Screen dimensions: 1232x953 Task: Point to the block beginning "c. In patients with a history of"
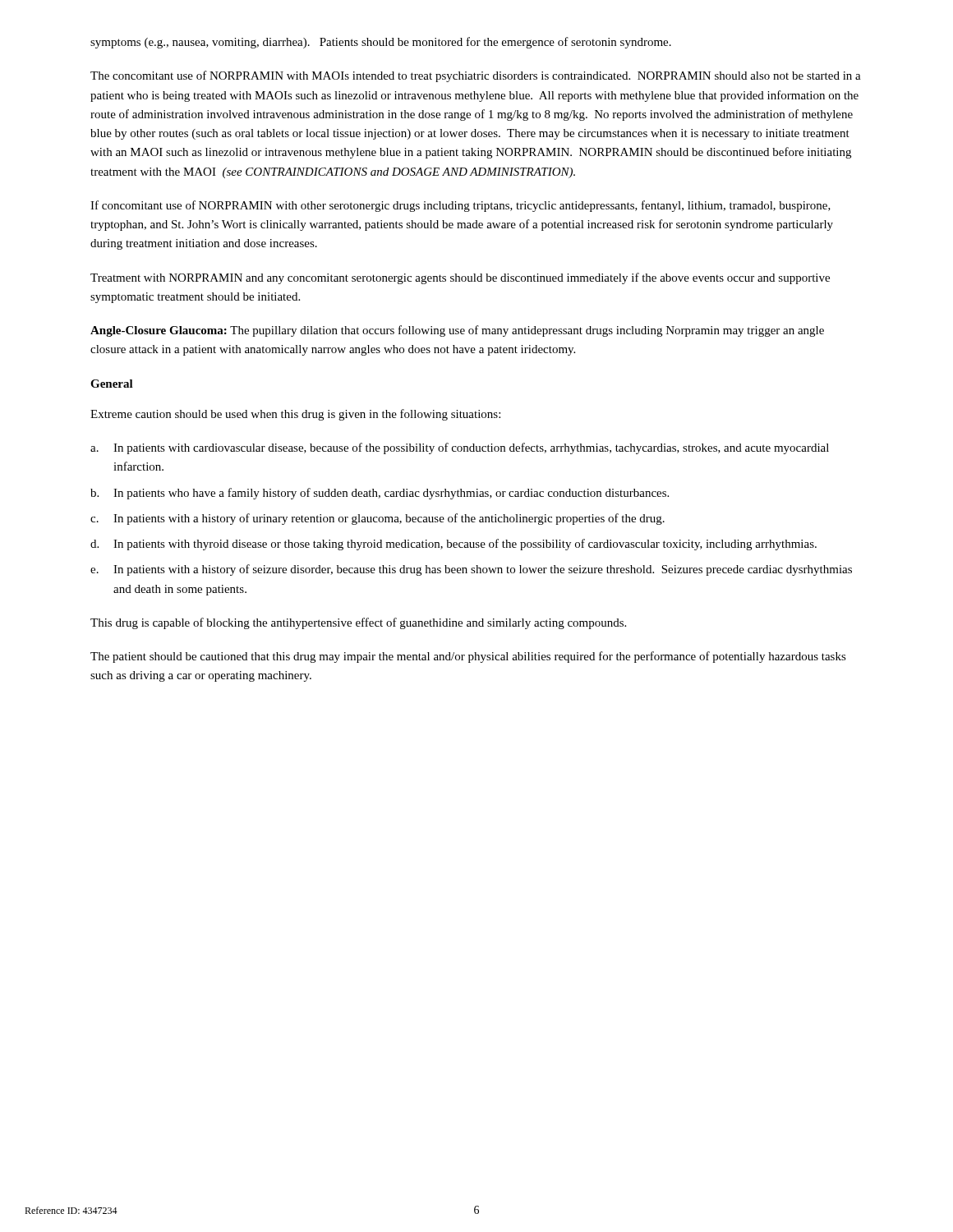pyautogui.click(x=476, y=519)
